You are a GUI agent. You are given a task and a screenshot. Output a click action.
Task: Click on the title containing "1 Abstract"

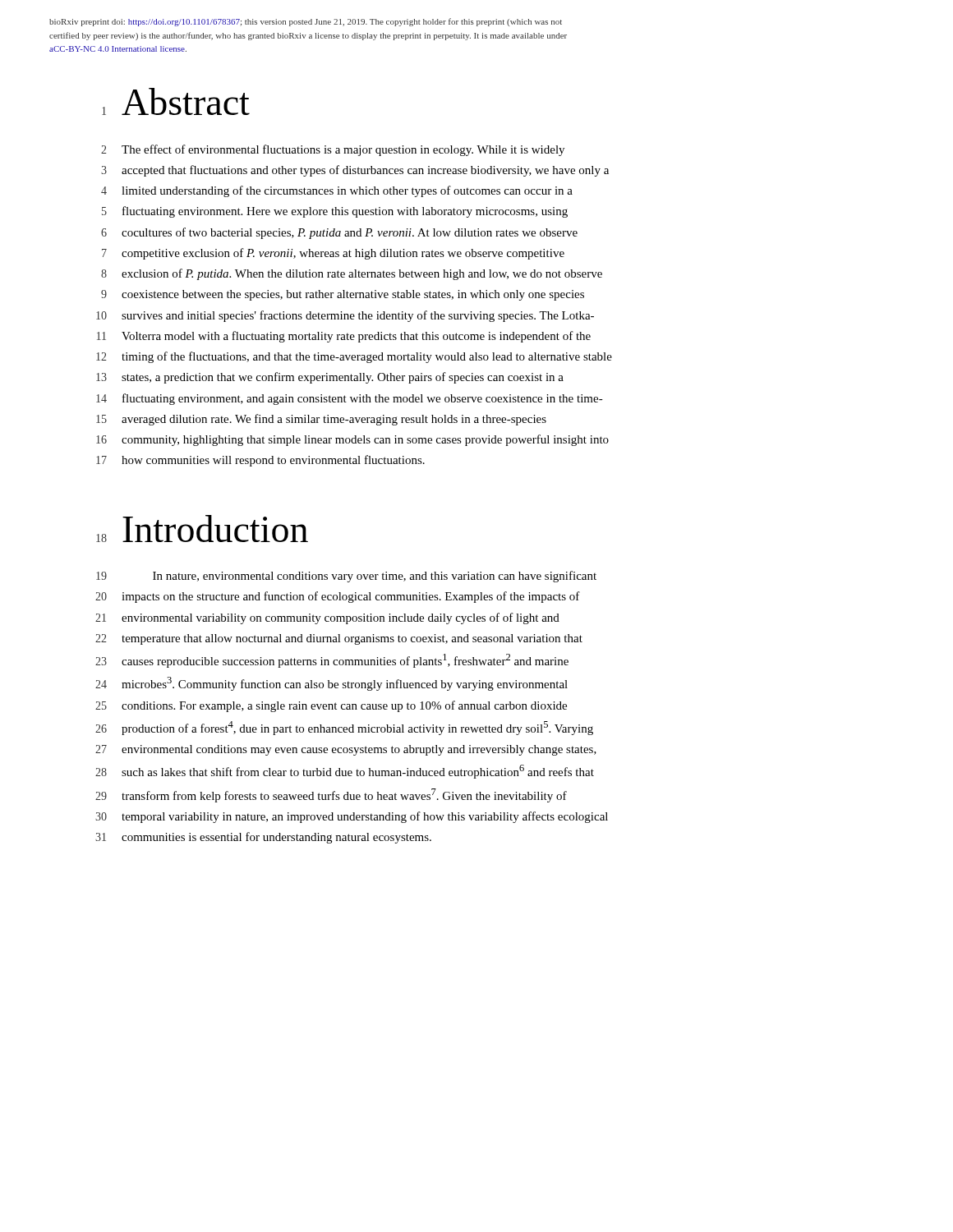166,103
